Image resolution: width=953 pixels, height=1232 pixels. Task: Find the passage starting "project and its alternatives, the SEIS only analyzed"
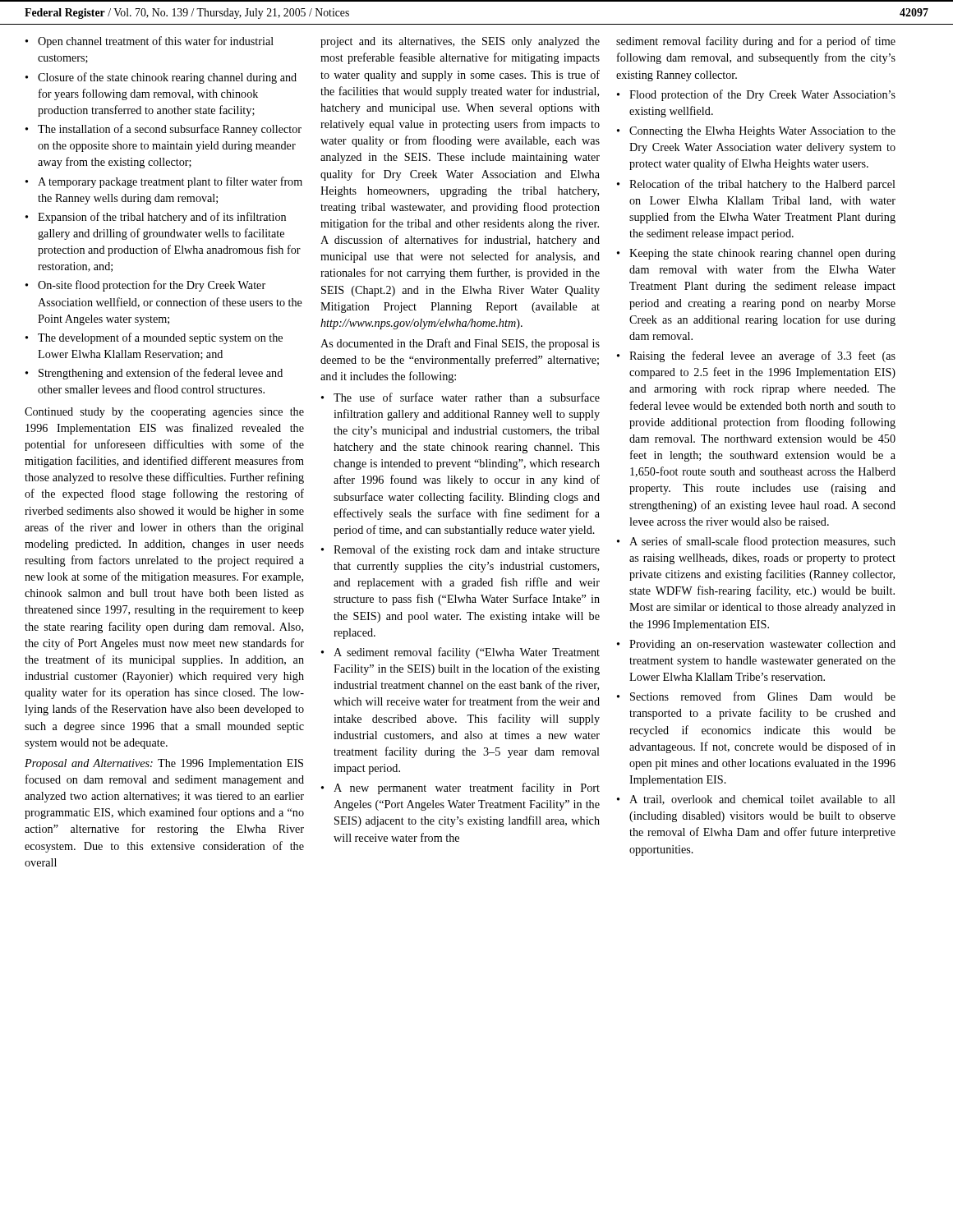coord(460,182)
